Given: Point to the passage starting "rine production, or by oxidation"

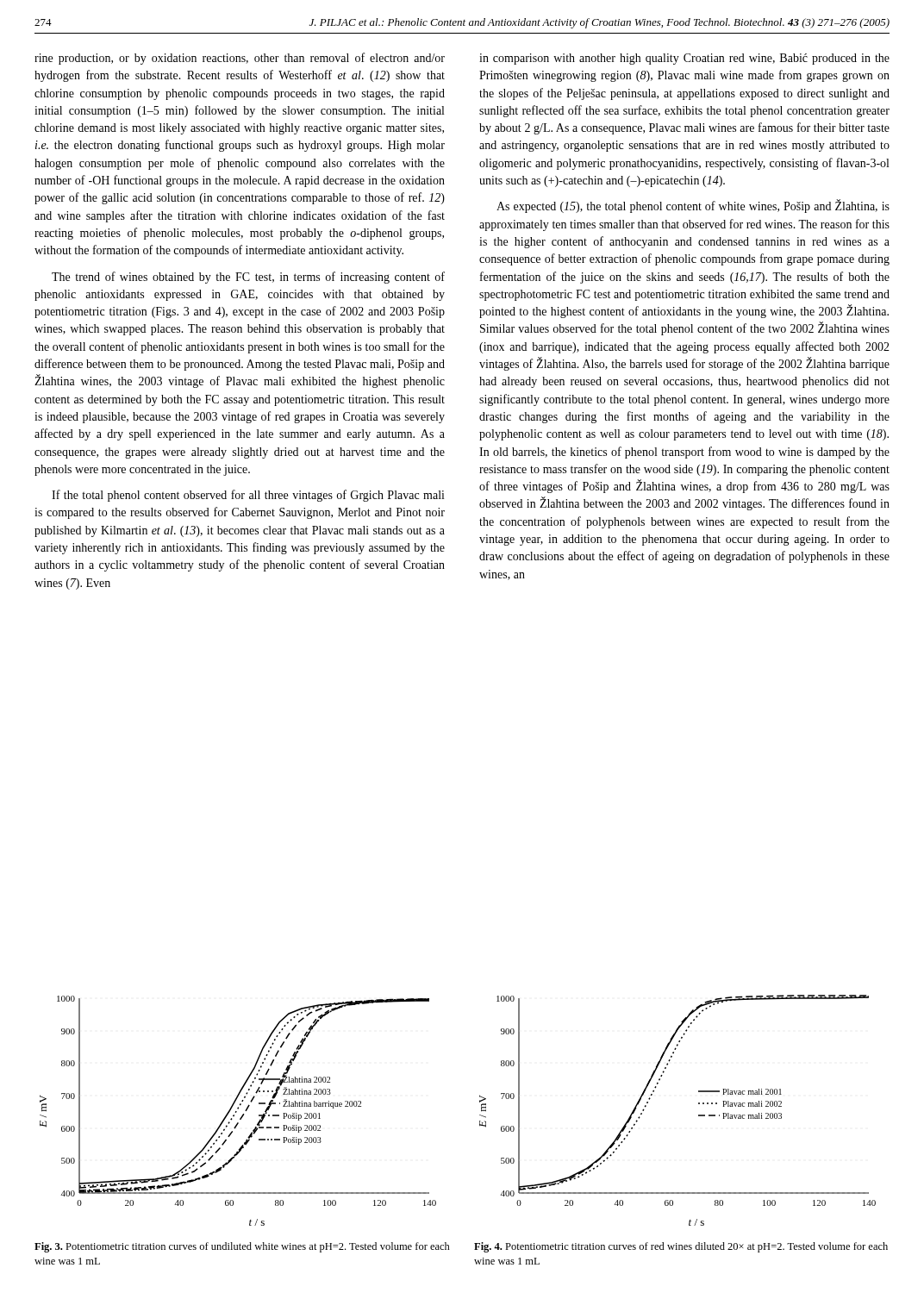Looking at the screenshot, I should pyautogui.click(x=240, y=155).
